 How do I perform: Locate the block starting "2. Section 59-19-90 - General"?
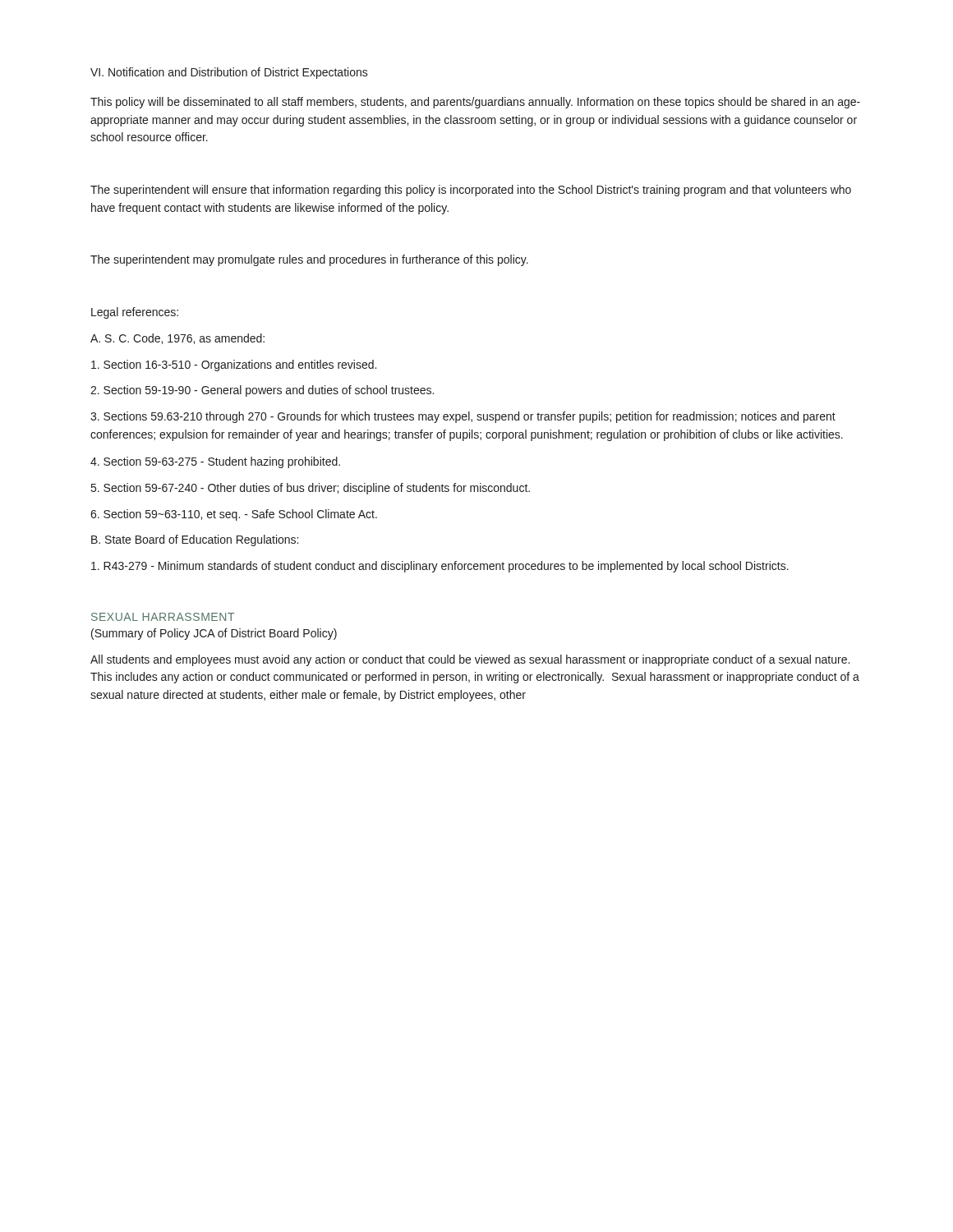263,390
